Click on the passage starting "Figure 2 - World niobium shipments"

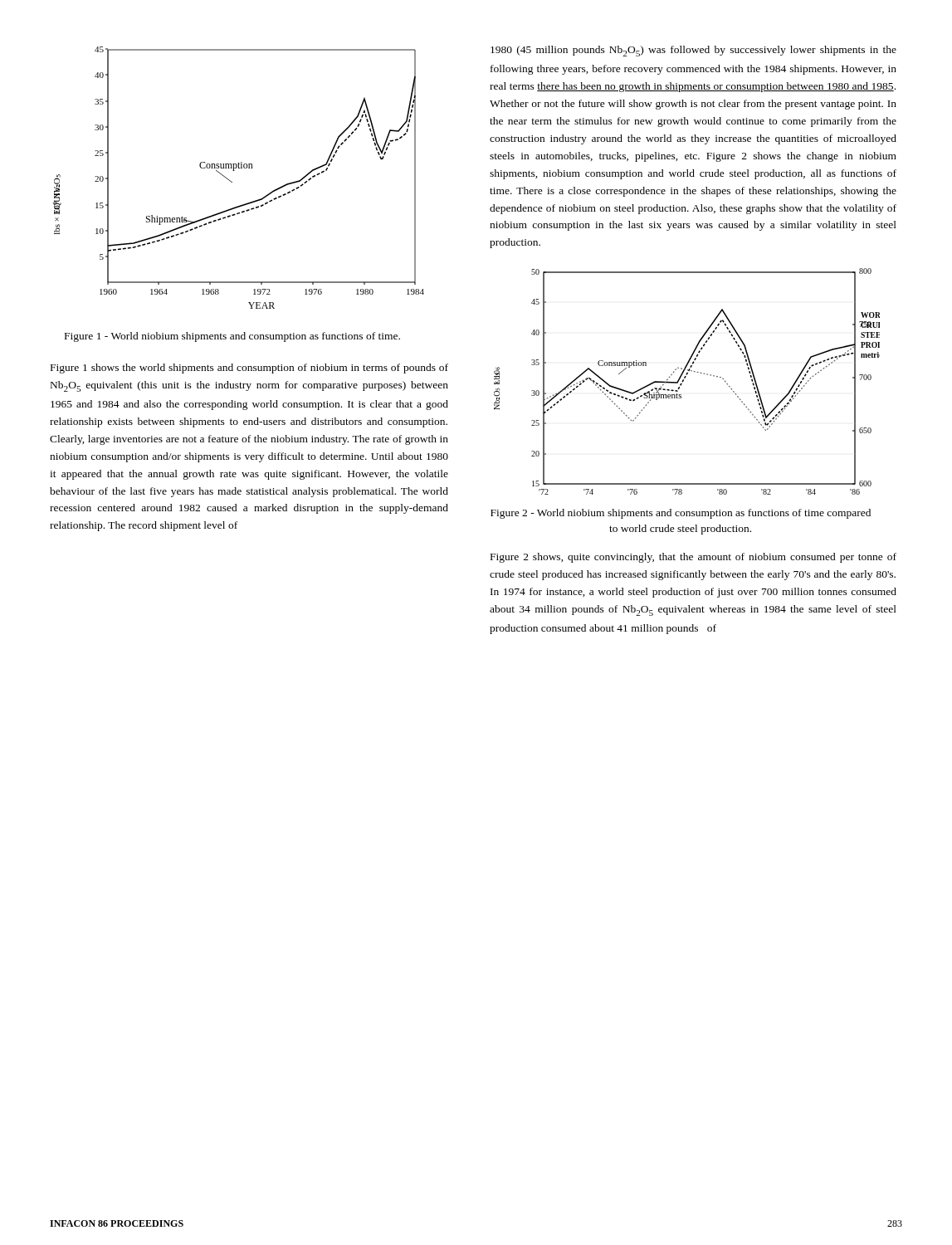681,521
